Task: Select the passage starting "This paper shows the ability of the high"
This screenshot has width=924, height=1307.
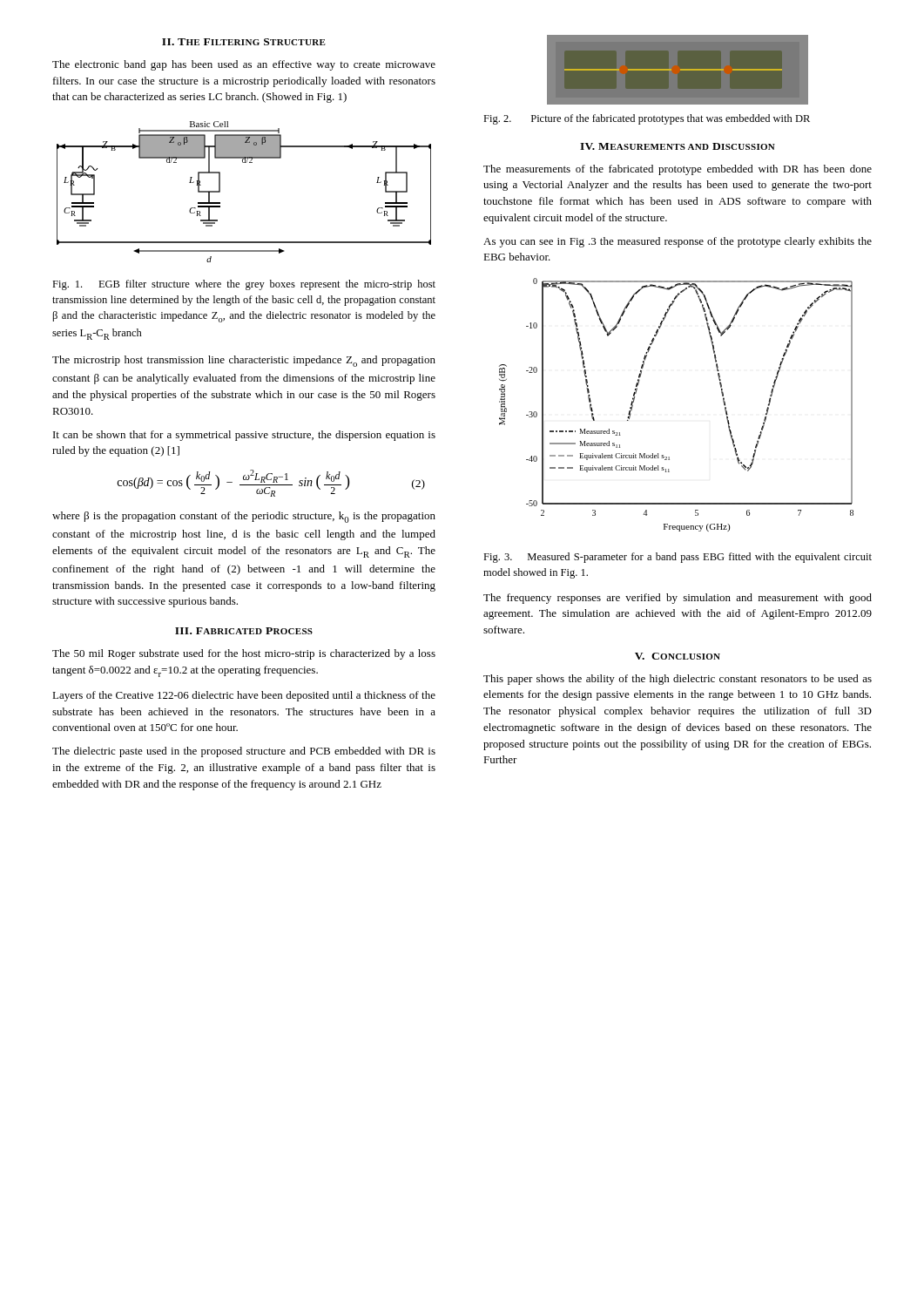Action: pyautogui.click(x=678, y=719)
